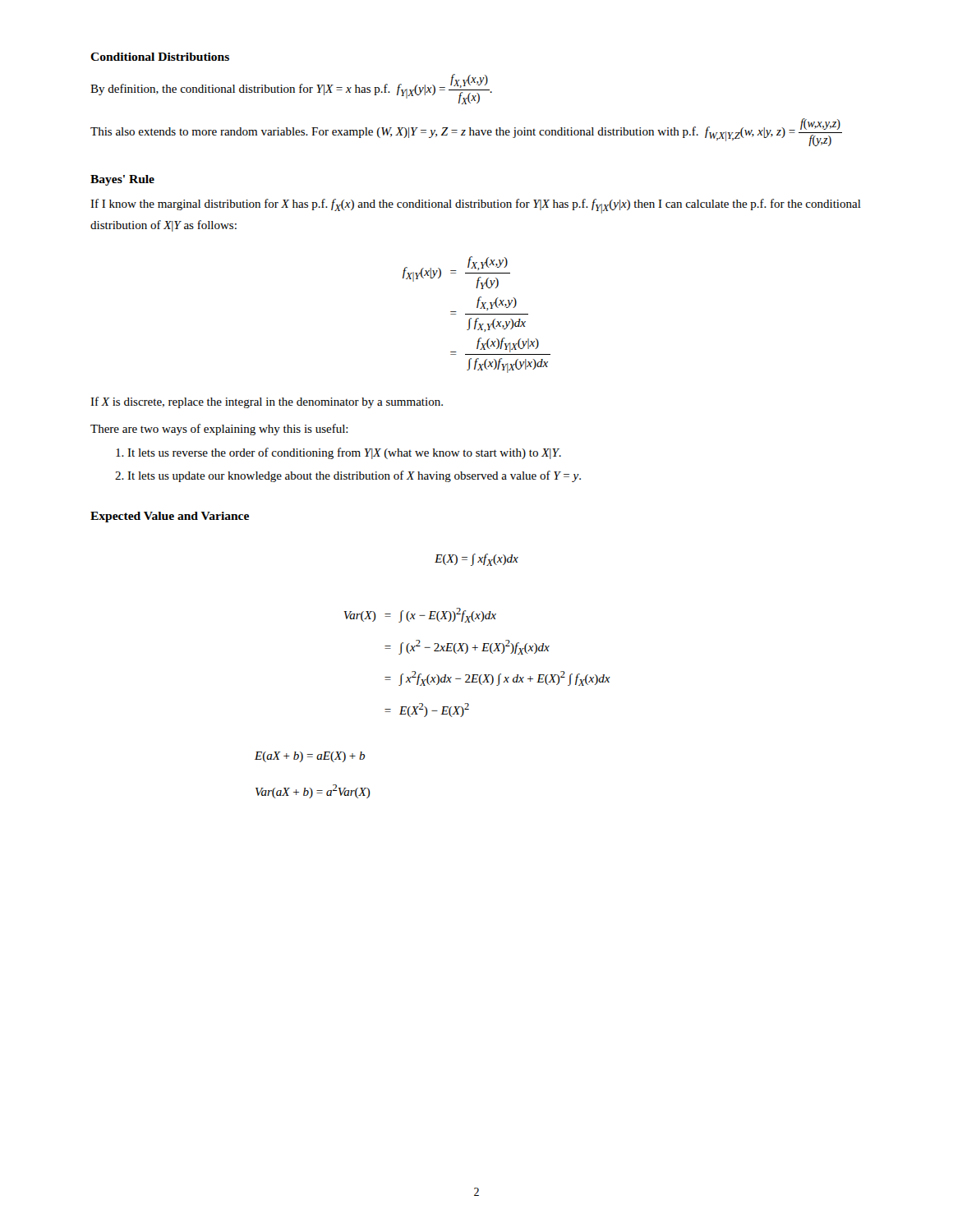Image resolution: width=953 pixels, height=1232 pixels.
Task: Select the passage starting "This also extends to more random variables. For"
Action: coord(466,132)
